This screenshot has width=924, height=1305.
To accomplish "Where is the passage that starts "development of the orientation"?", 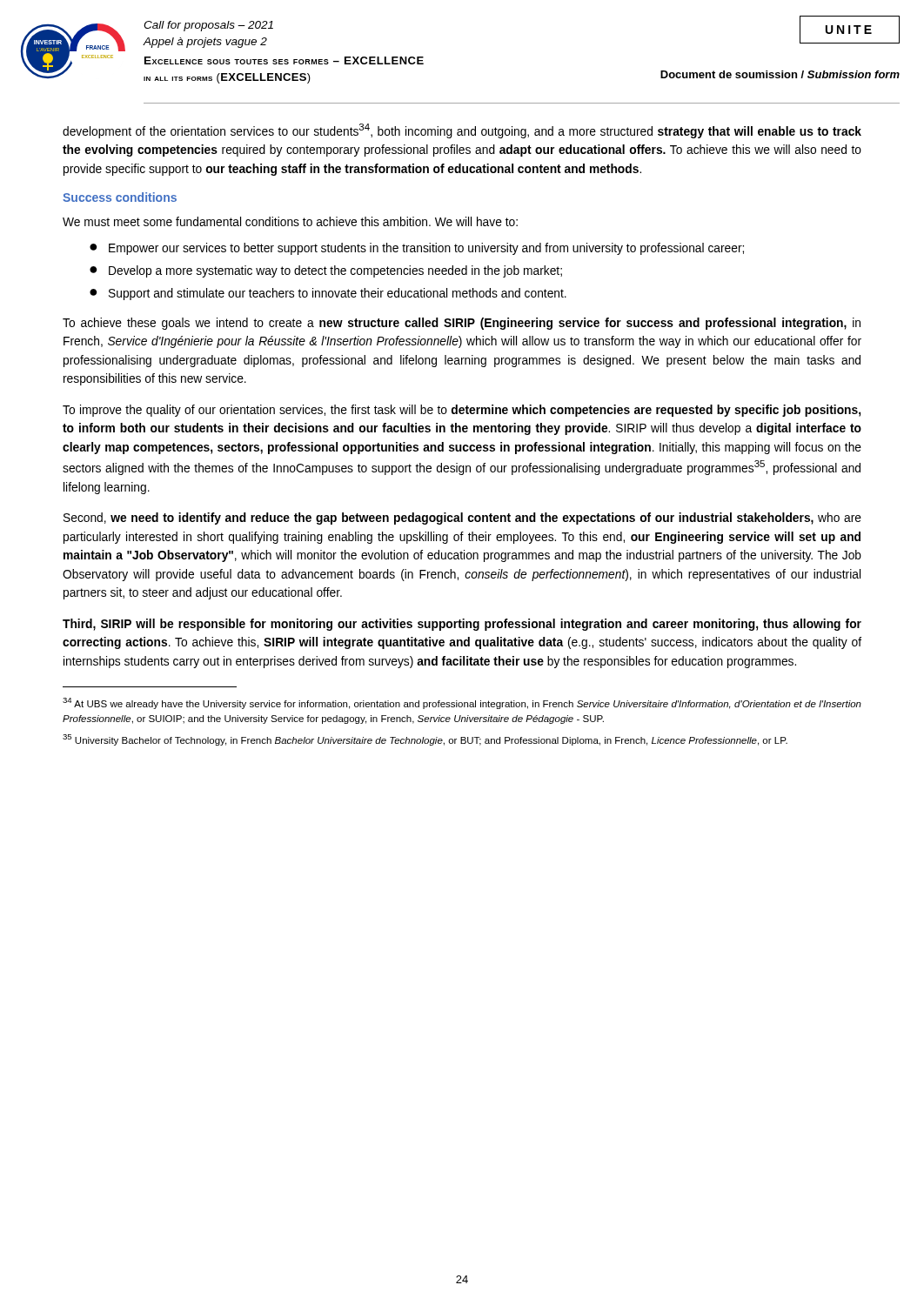I will click(x=462, y=149).
